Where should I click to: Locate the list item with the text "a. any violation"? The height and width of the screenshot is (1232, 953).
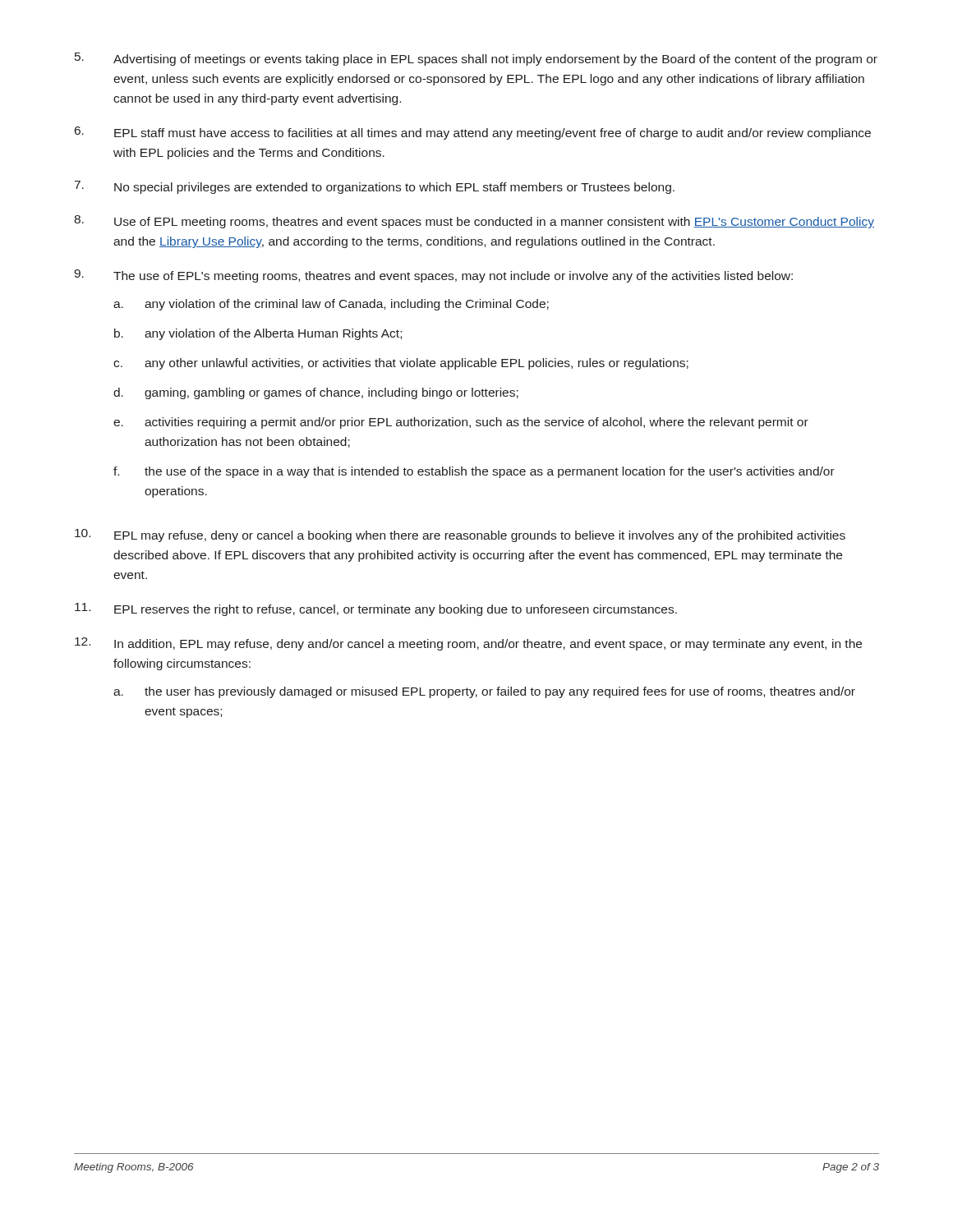click(496, 304)
